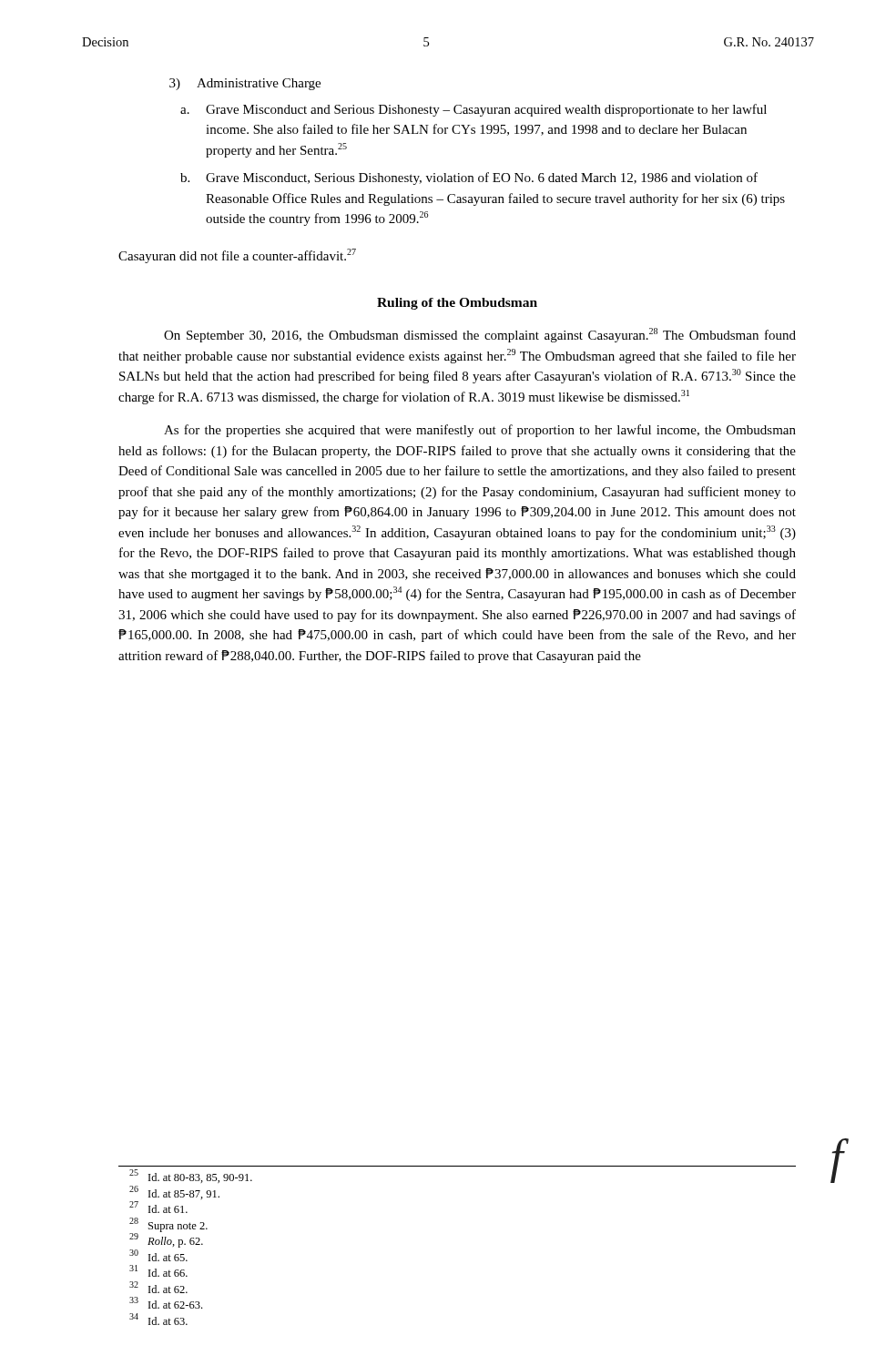Find the footnote containing "25Id. at 80-83, 85,"
This screenshot has height=1366, width=896.
click(191, 1176)
